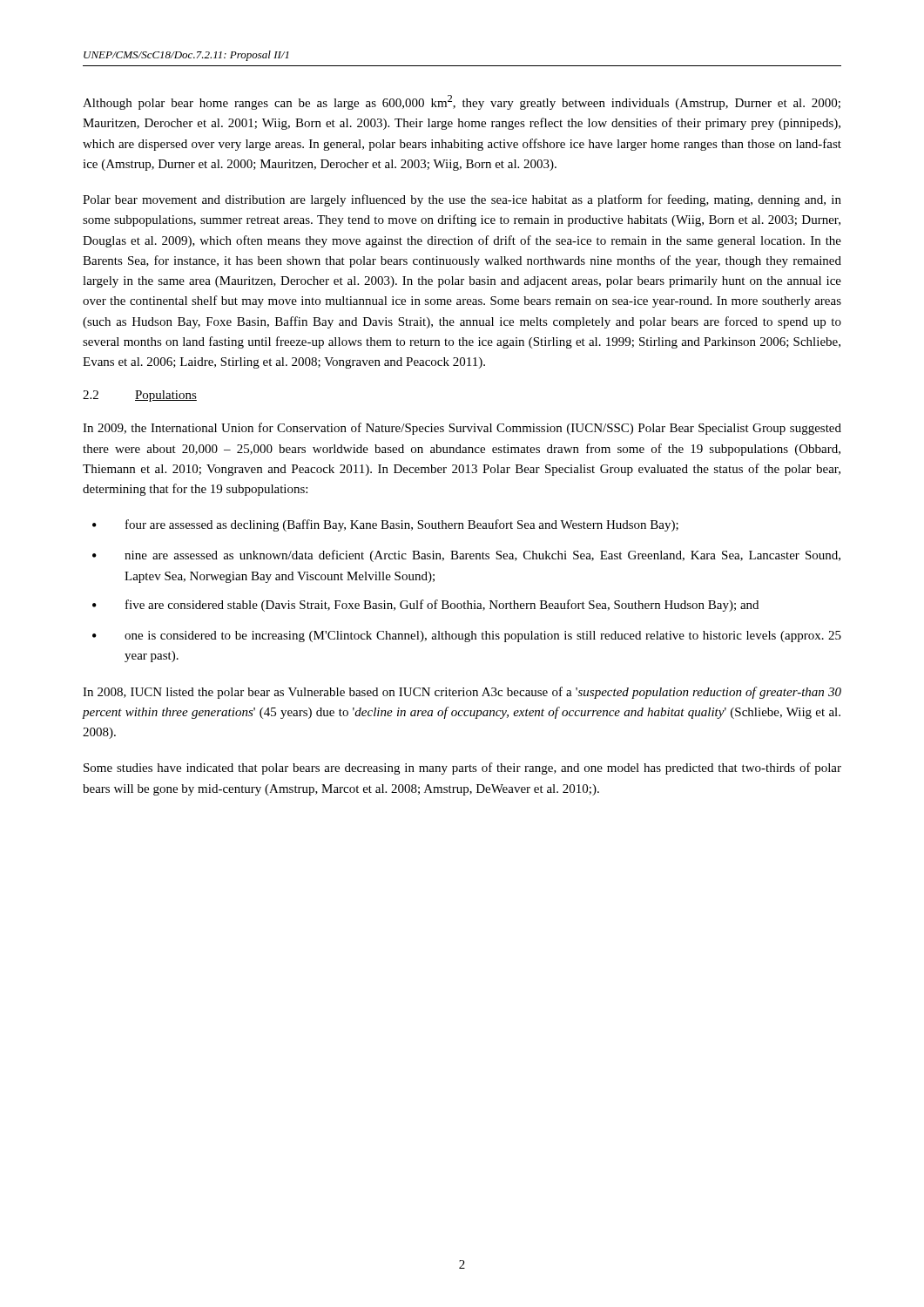The height and width of the screenshot is (1307, 924).
Task: Locate the block of text that opens with "• one is considered to"
Action: [x=462, y=646]
